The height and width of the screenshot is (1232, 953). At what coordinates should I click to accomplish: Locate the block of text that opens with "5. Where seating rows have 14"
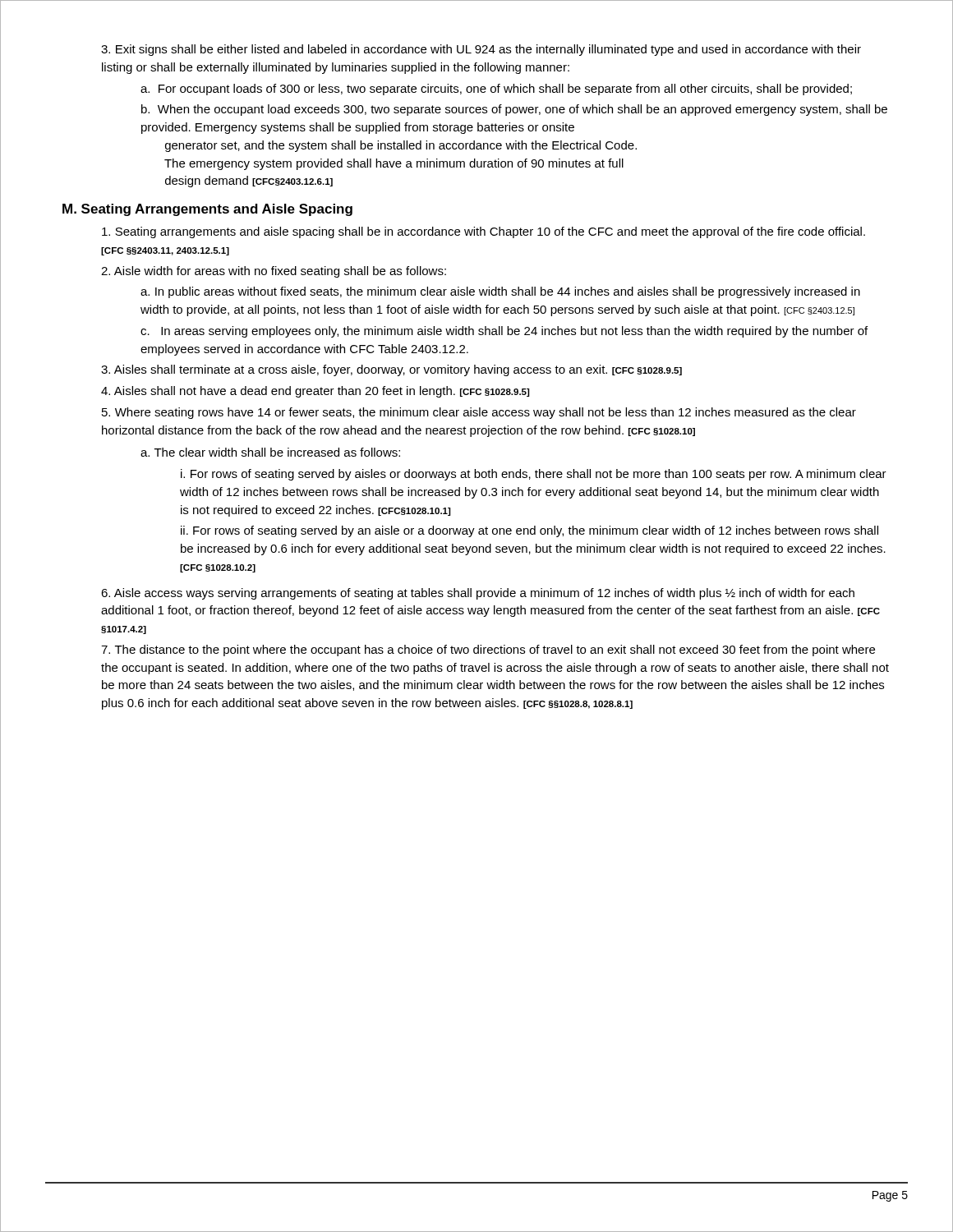[478, 421]
